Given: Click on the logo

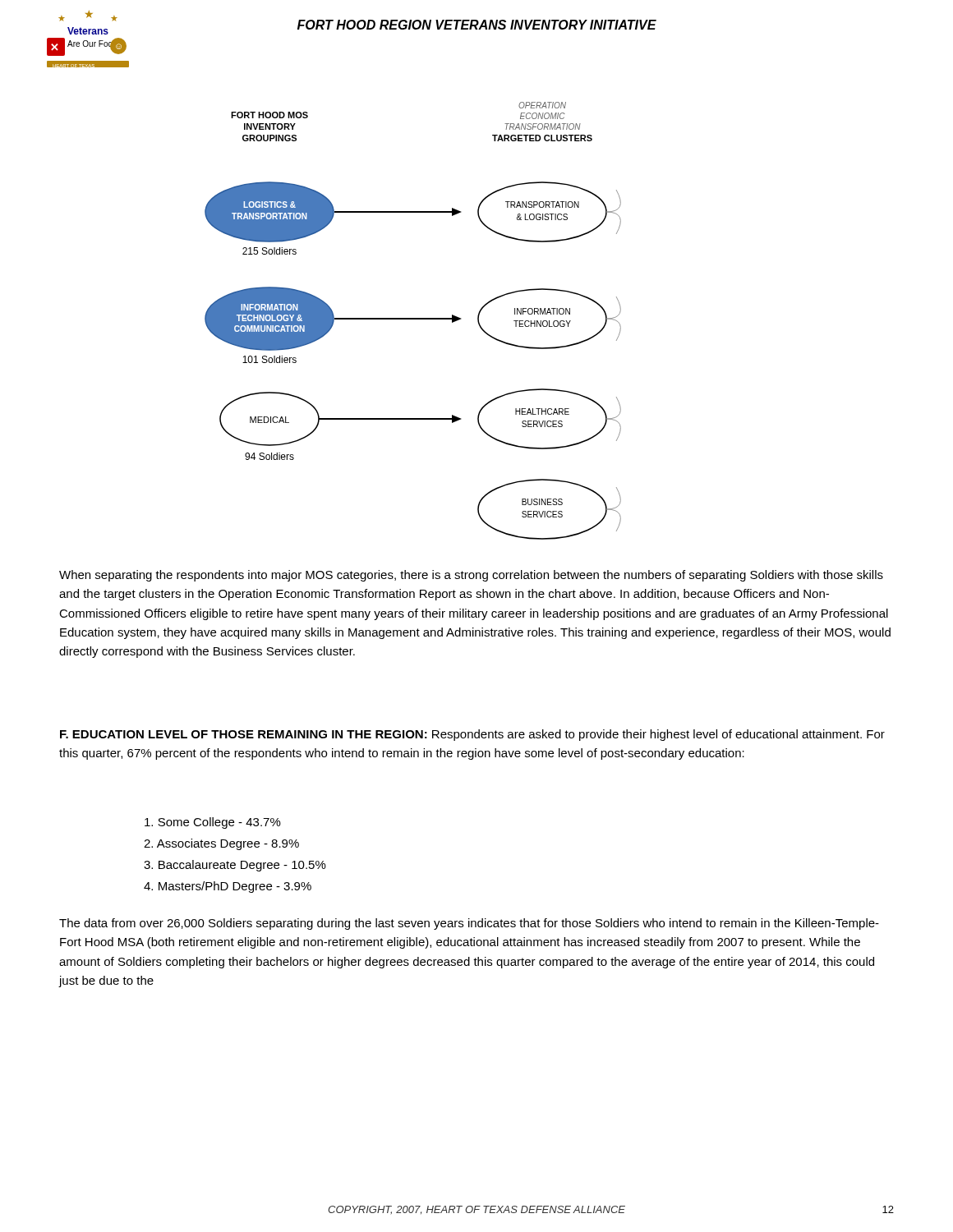Looking at the screenshot, I should [88, 48].
